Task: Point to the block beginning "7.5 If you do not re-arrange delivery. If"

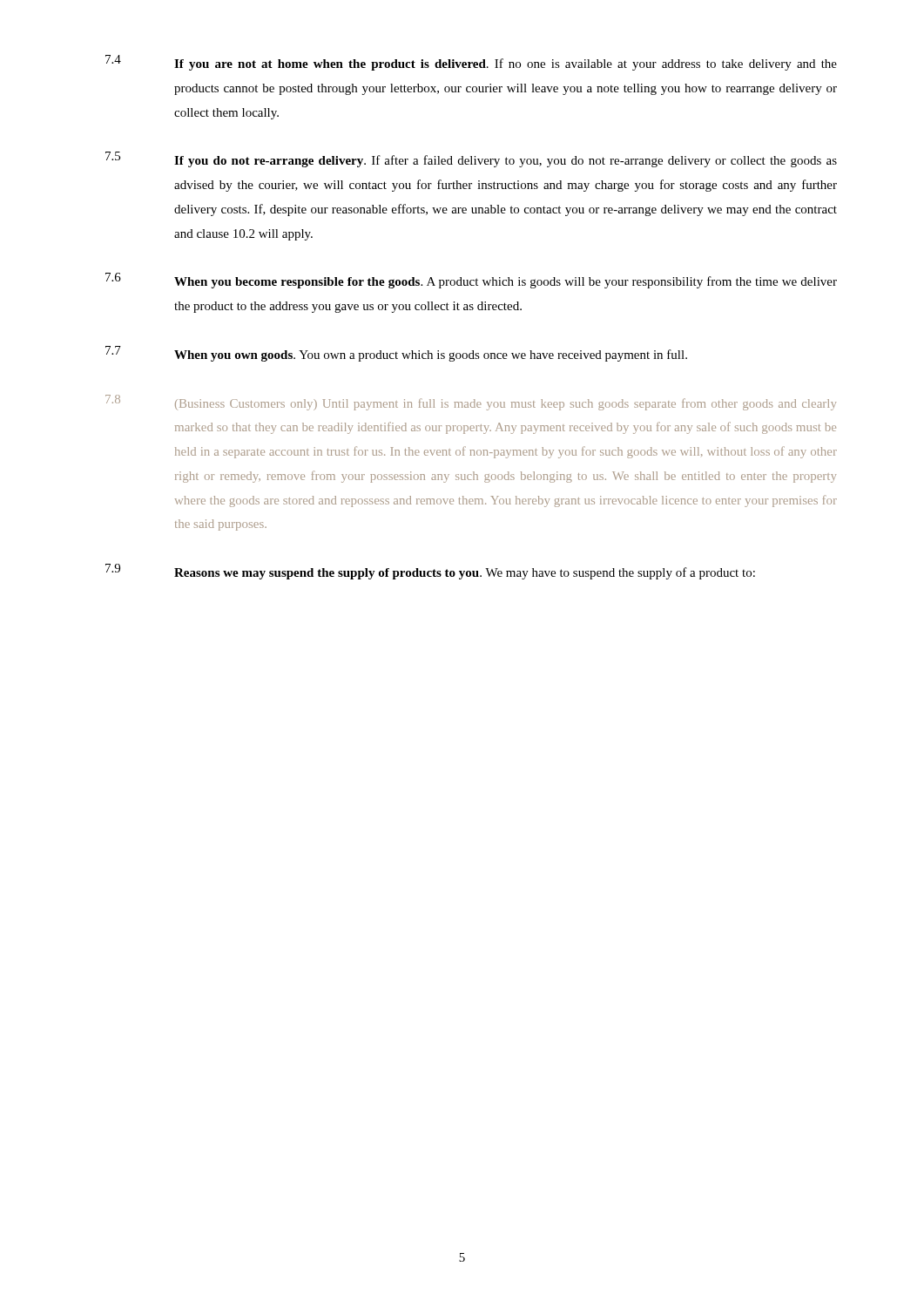Action: pyautogui.click(x=471, y=198)
